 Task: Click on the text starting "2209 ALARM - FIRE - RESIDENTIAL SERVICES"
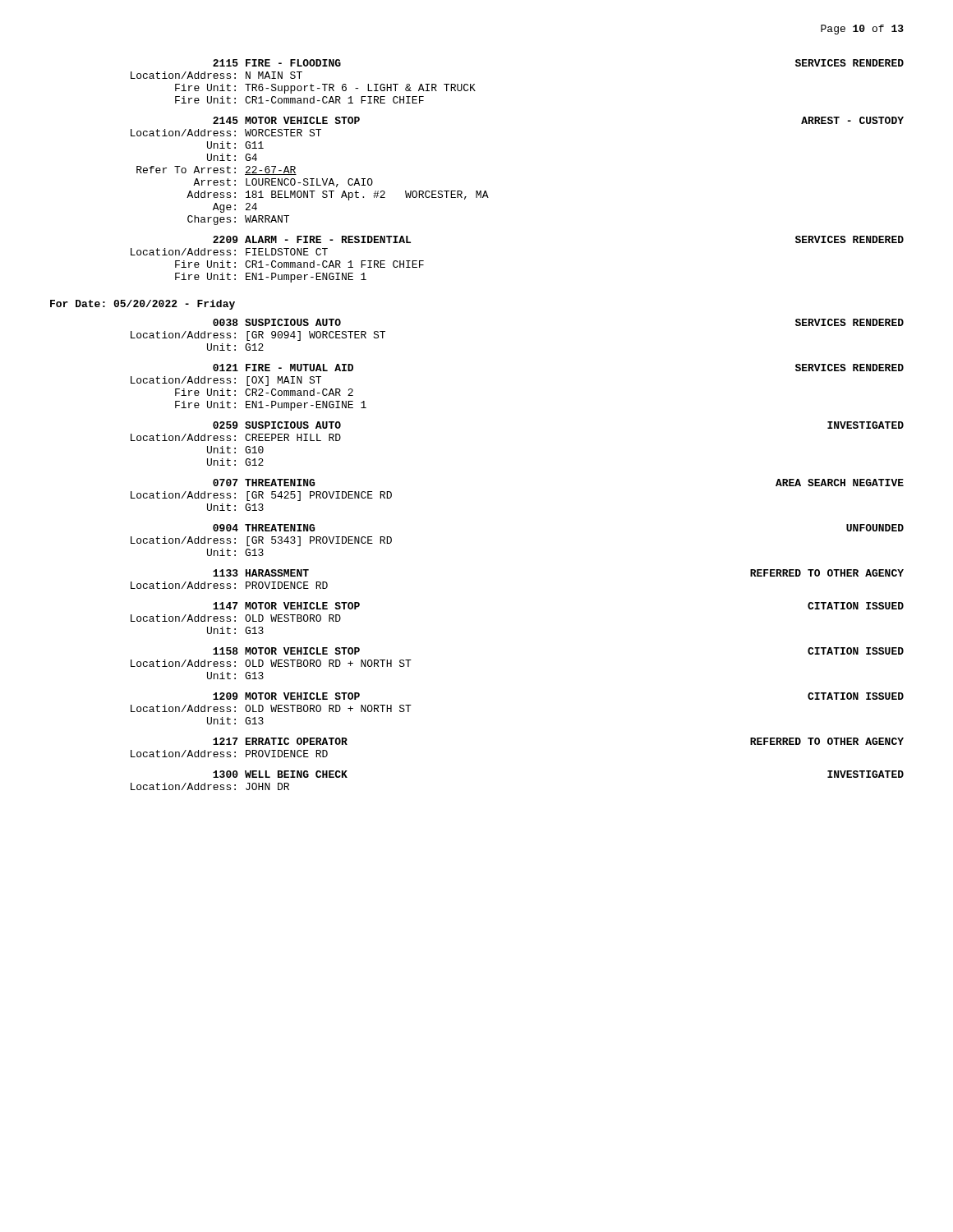pyautogui.click(x=248, y=239)
